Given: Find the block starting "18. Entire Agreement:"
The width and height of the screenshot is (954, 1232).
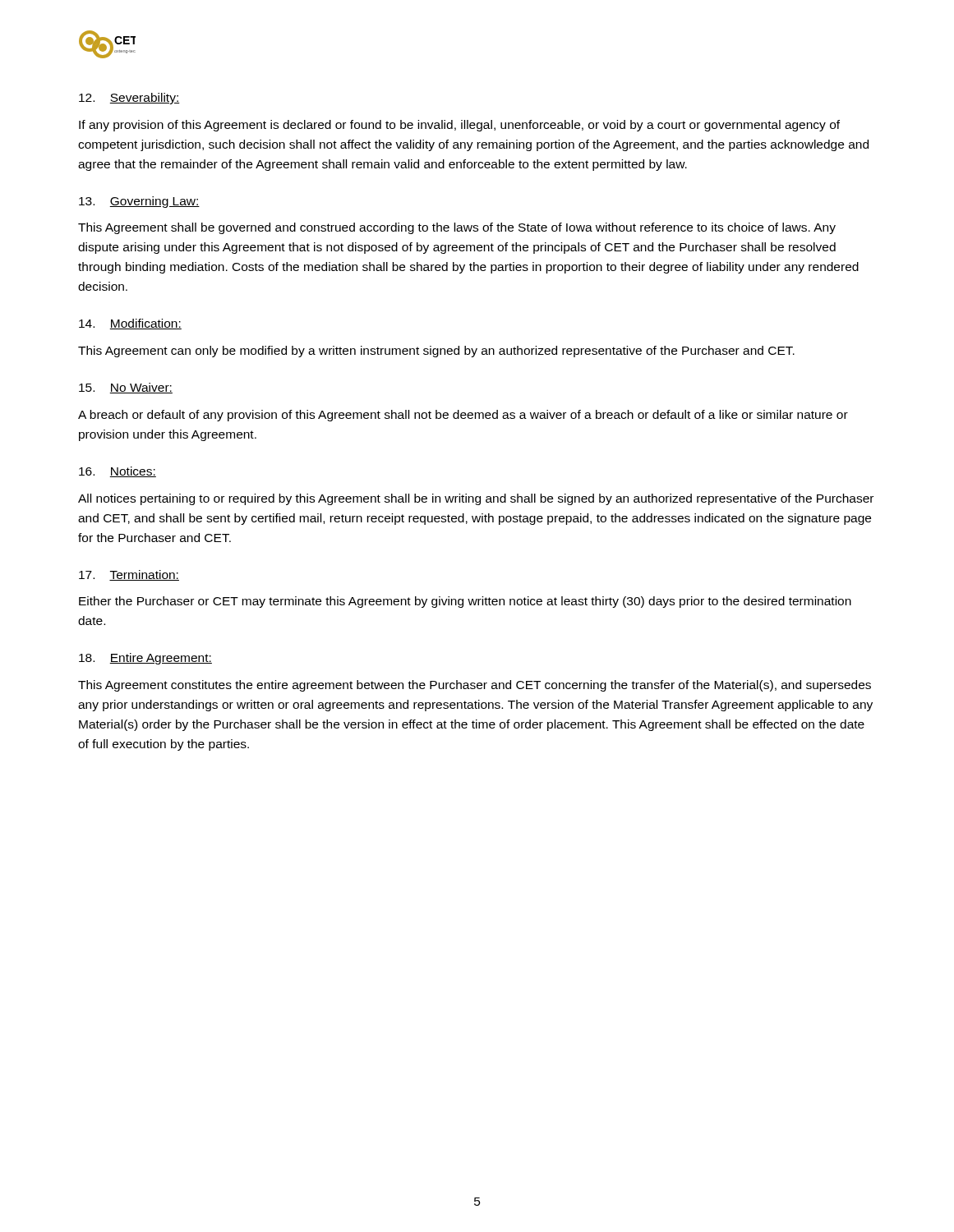Looking at the screenshot, I should pos(145,658).
